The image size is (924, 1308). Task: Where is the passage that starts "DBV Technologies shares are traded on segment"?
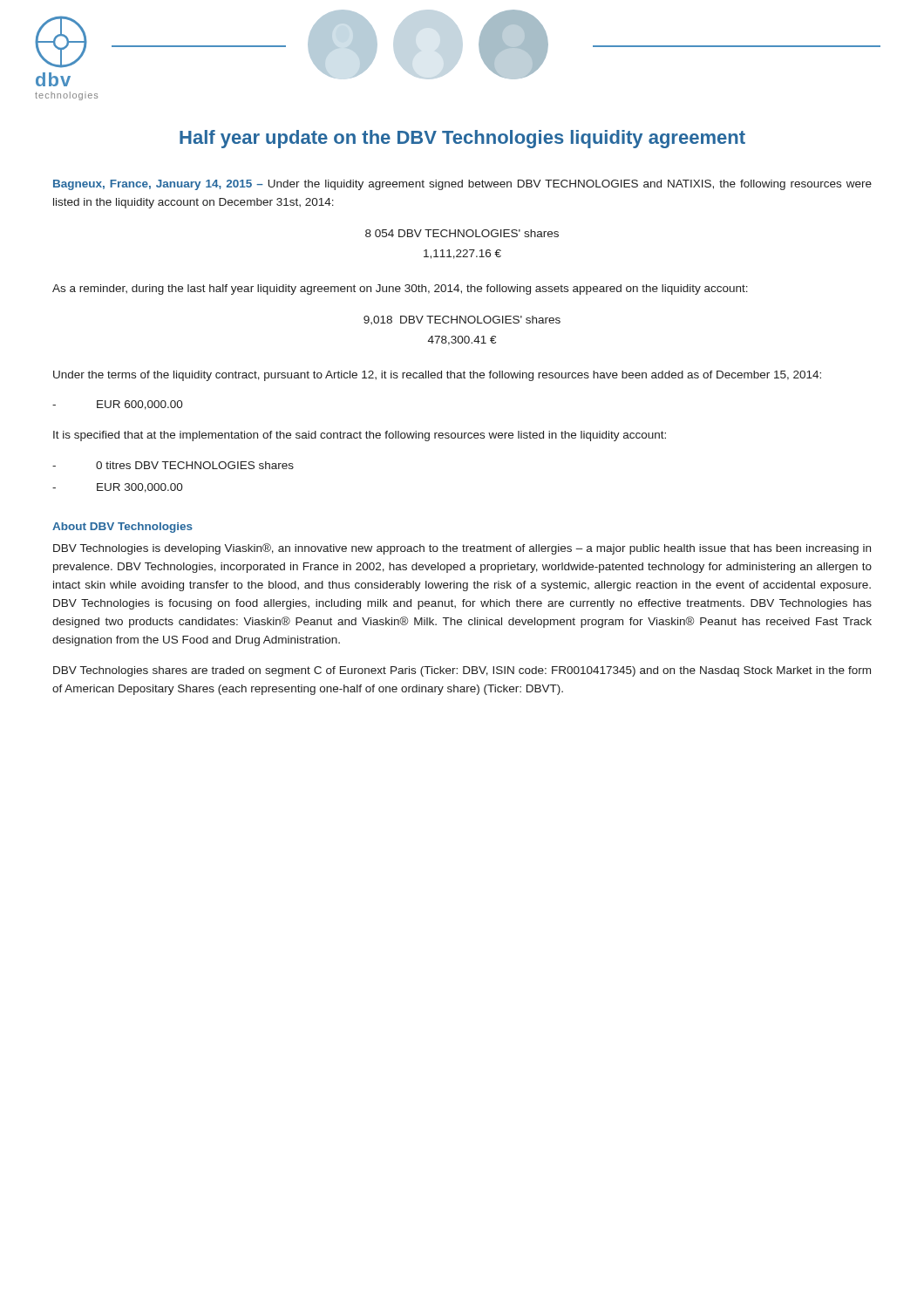point(462,679)
